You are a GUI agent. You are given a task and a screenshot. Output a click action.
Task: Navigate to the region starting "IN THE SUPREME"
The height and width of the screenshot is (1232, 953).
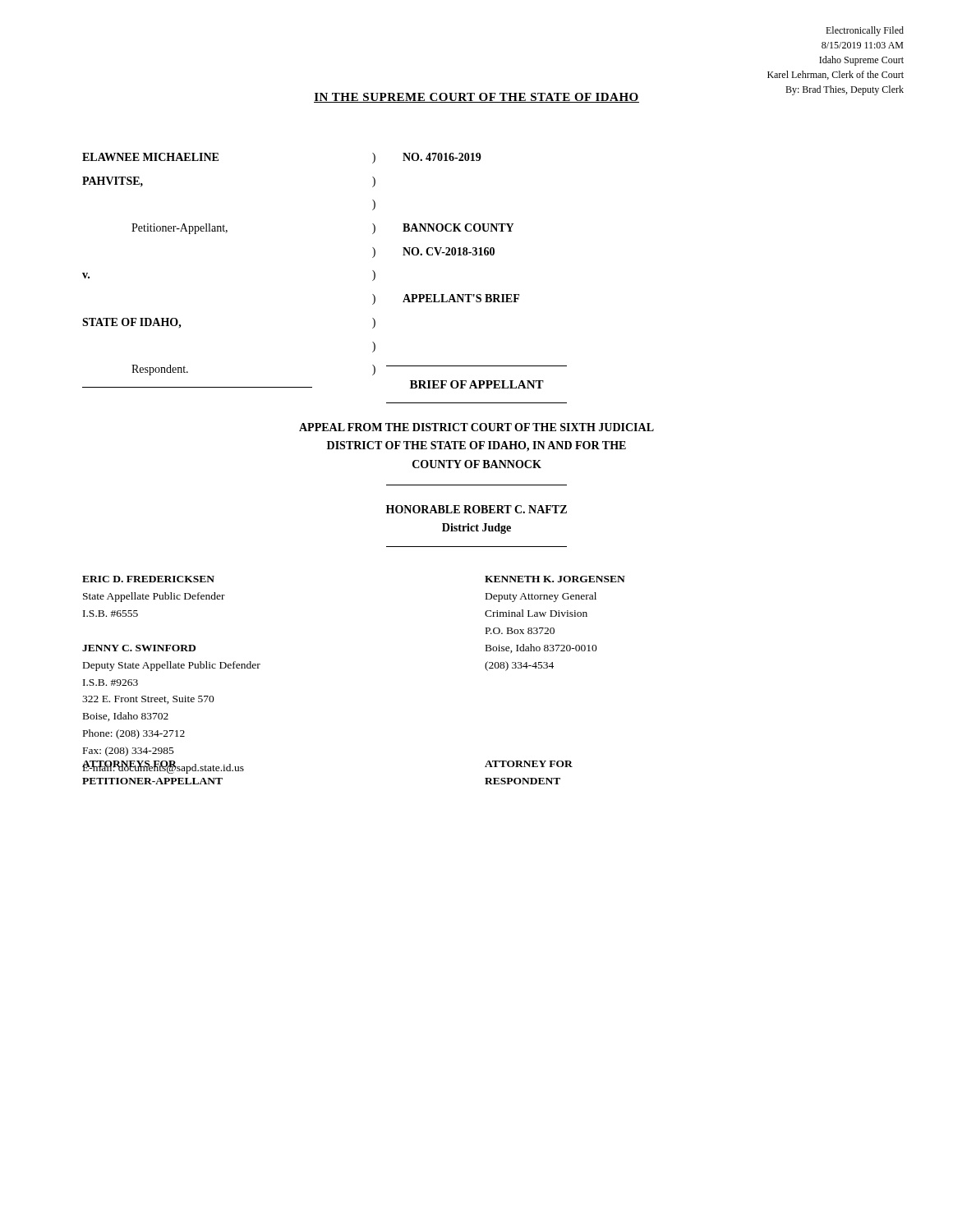476,97
